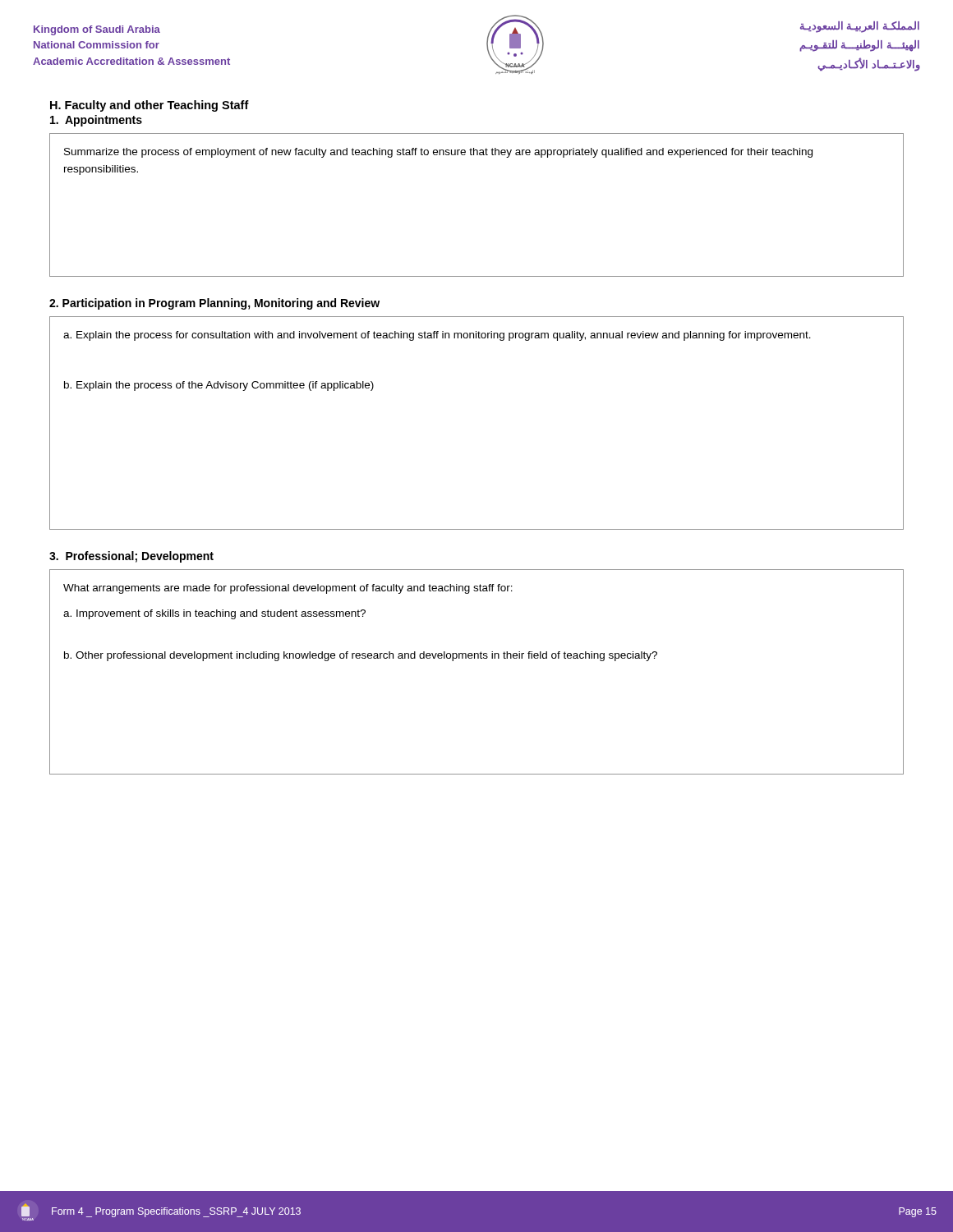Select the text block that says "What arrangements are made for professional"
The image size is (953, 1232).
point(288,589)
